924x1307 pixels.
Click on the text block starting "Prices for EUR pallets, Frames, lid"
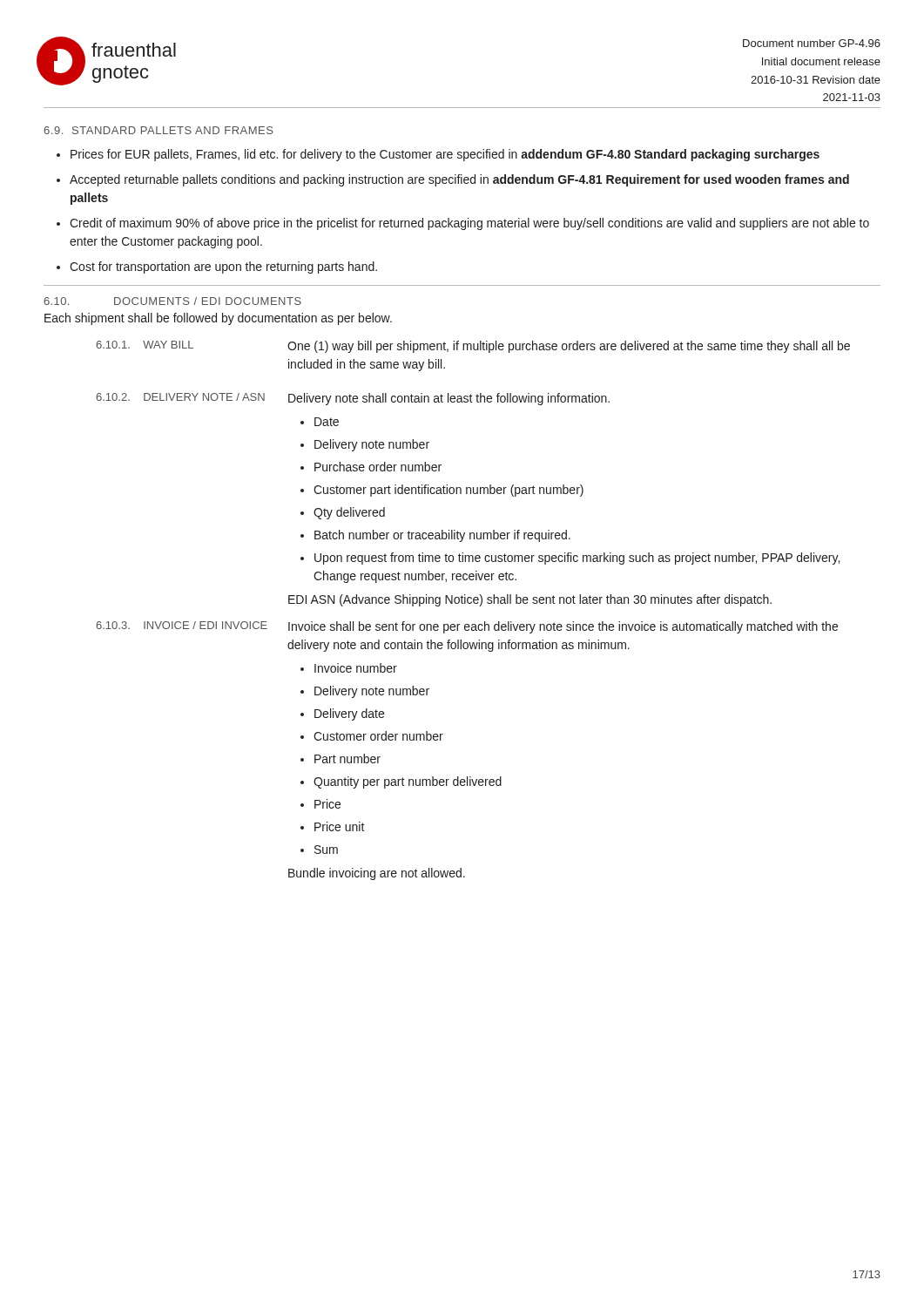[445, 154]
